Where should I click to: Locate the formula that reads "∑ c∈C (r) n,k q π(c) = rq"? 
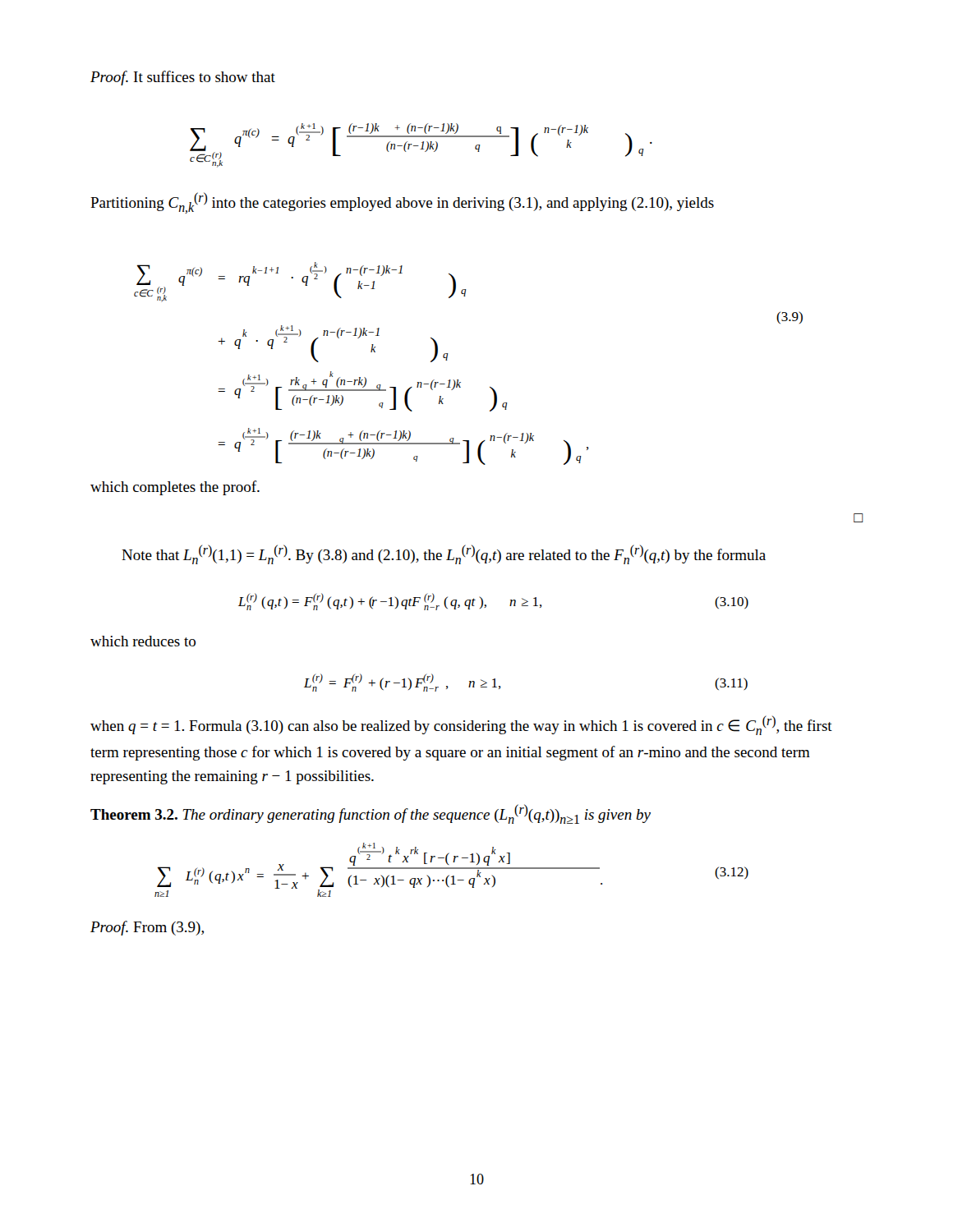(x=300, y=282)
